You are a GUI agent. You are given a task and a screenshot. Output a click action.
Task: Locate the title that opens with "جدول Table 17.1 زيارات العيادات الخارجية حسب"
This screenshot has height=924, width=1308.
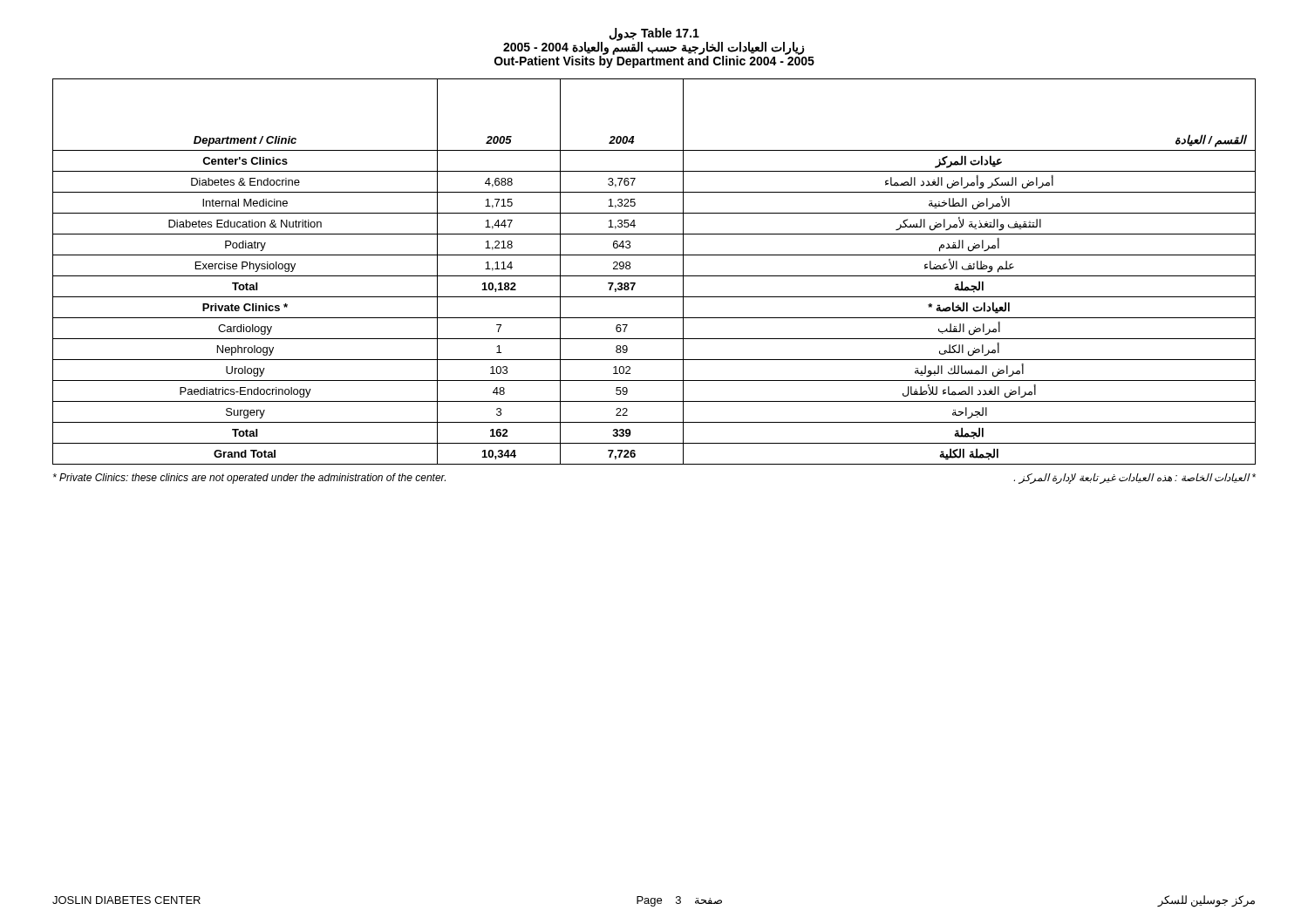(x=654, y=47)
